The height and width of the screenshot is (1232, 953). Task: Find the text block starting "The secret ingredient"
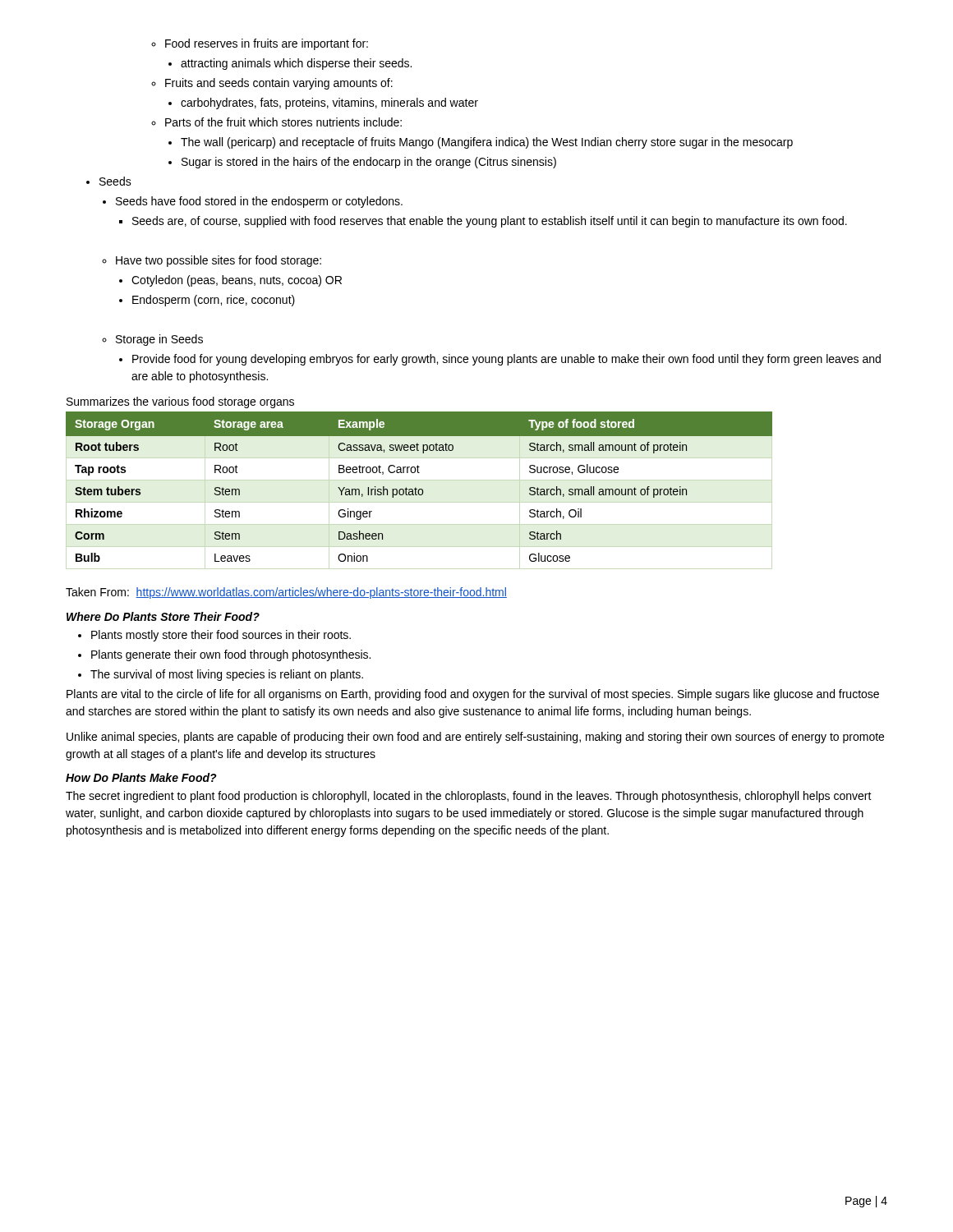pos(468,813)
